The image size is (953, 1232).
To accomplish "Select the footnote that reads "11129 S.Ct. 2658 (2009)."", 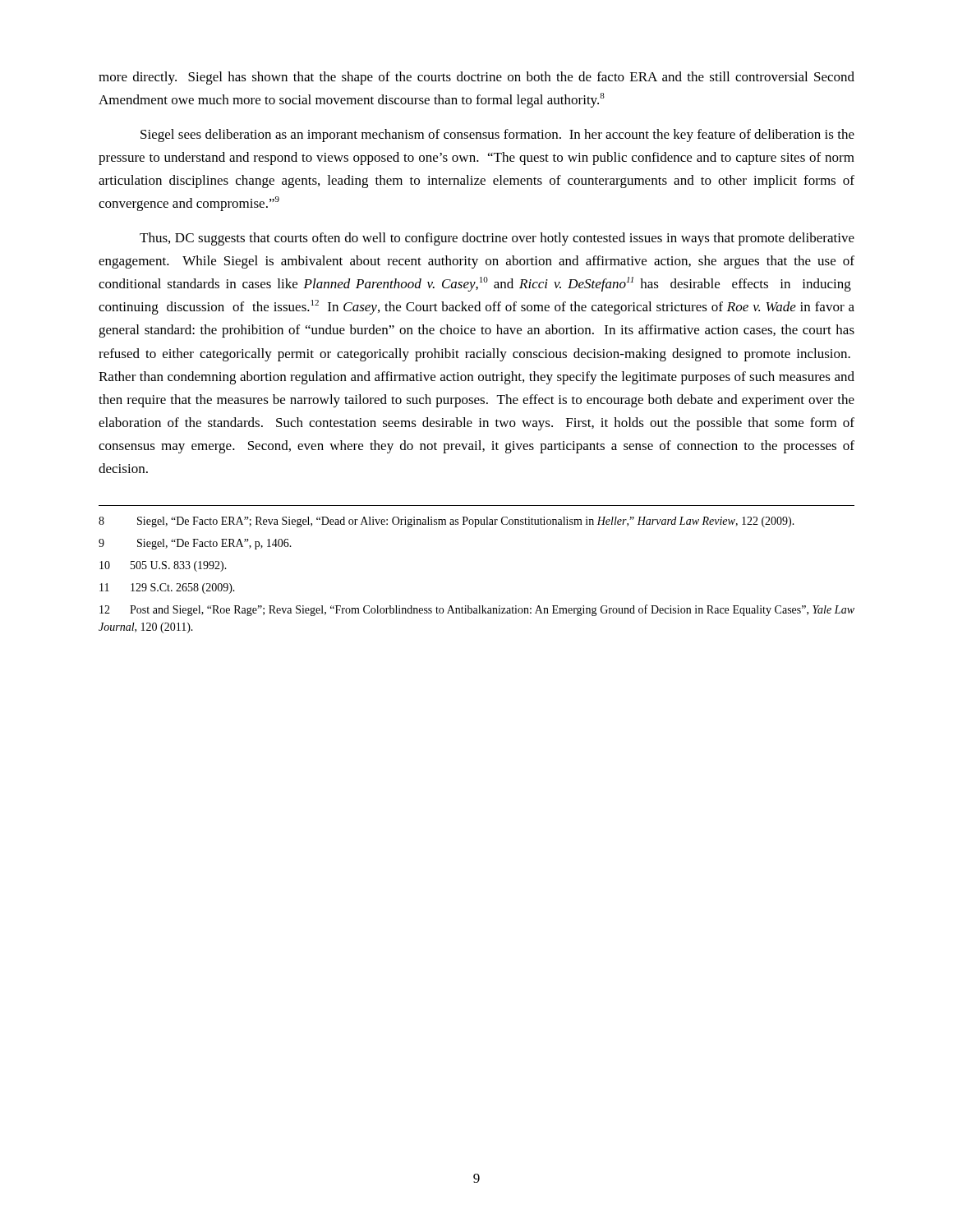I will click(x=167, y=588).
